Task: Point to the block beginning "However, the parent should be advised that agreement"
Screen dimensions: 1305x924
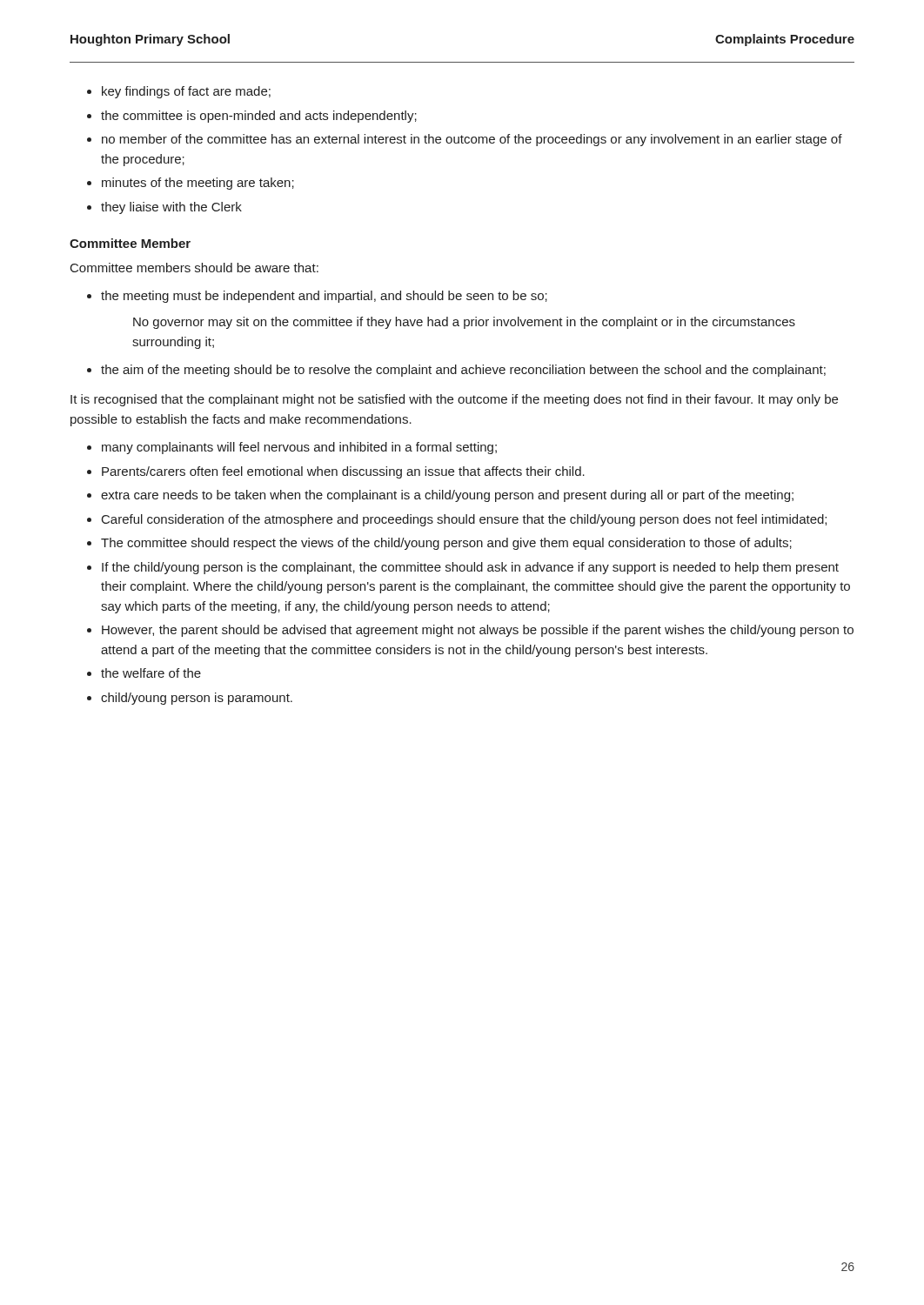Action: click(x=477, y=639)
